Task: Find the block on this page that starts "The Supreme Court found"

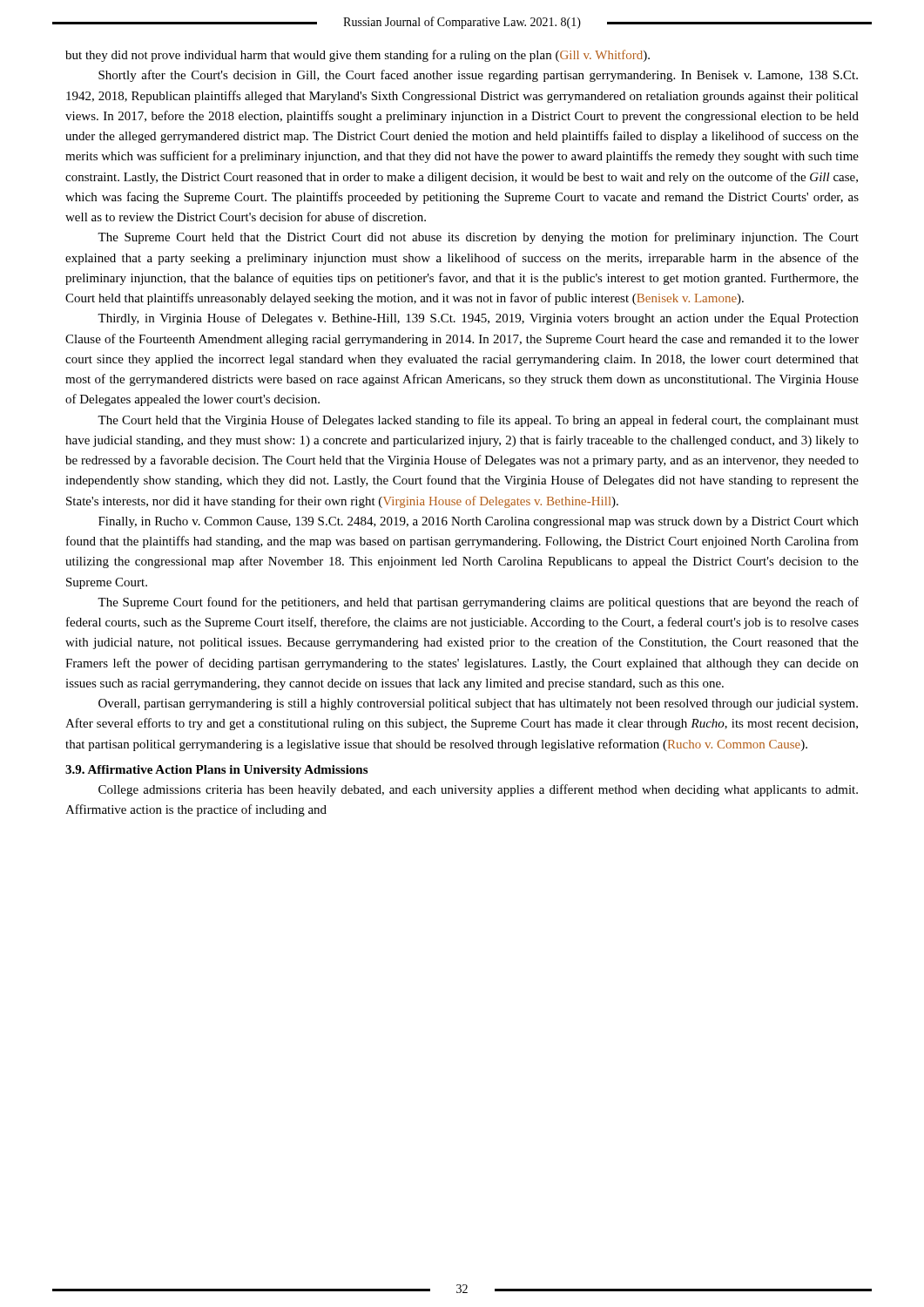Action: coord(462,643)
